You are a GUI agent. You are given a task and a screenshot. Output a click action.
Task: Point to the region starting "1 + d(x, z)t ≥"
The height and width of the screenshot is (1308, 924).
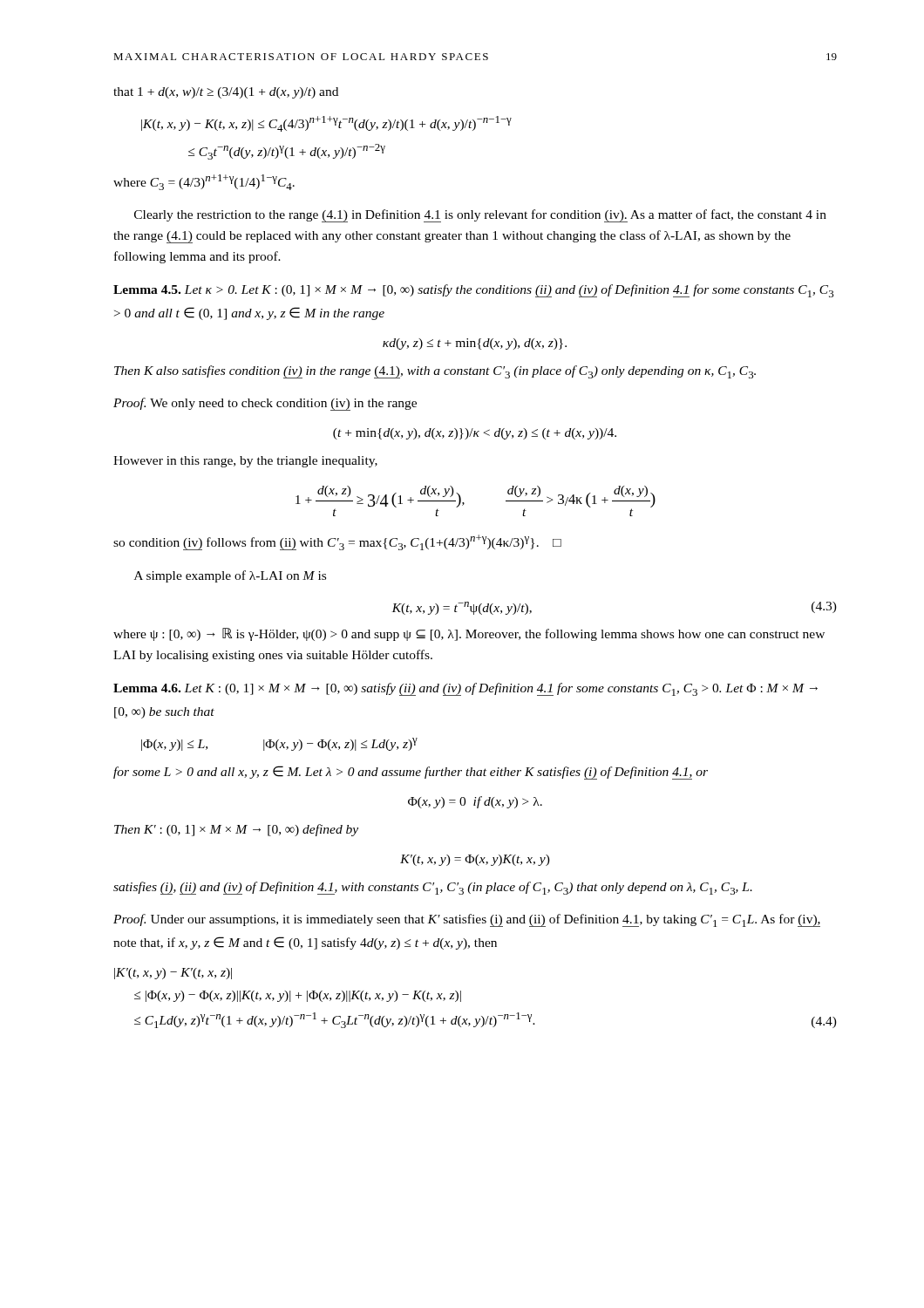pyautogui.click(x=475, y=501)
